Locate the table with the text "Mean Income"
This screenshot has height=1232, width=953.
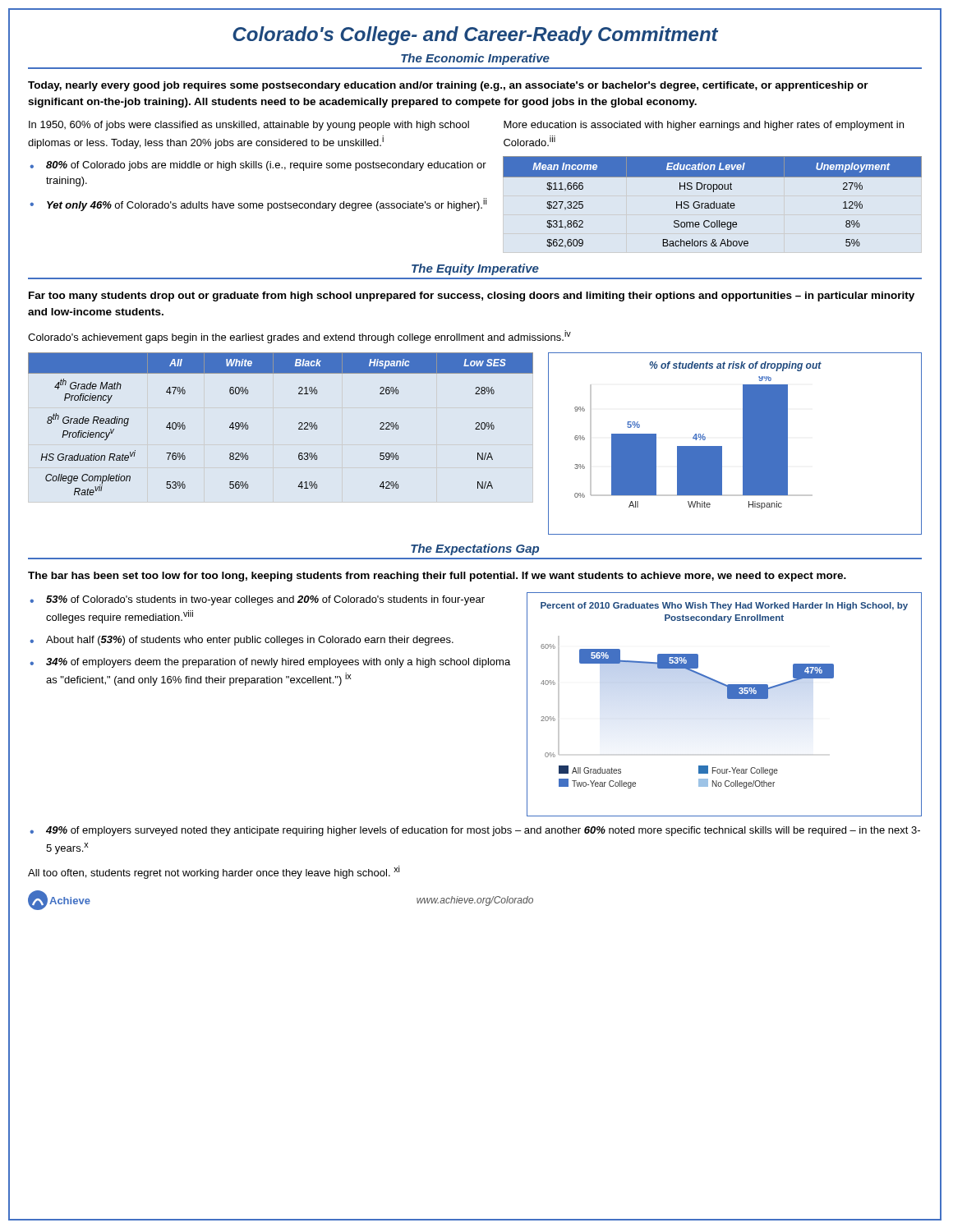[712, 205]
